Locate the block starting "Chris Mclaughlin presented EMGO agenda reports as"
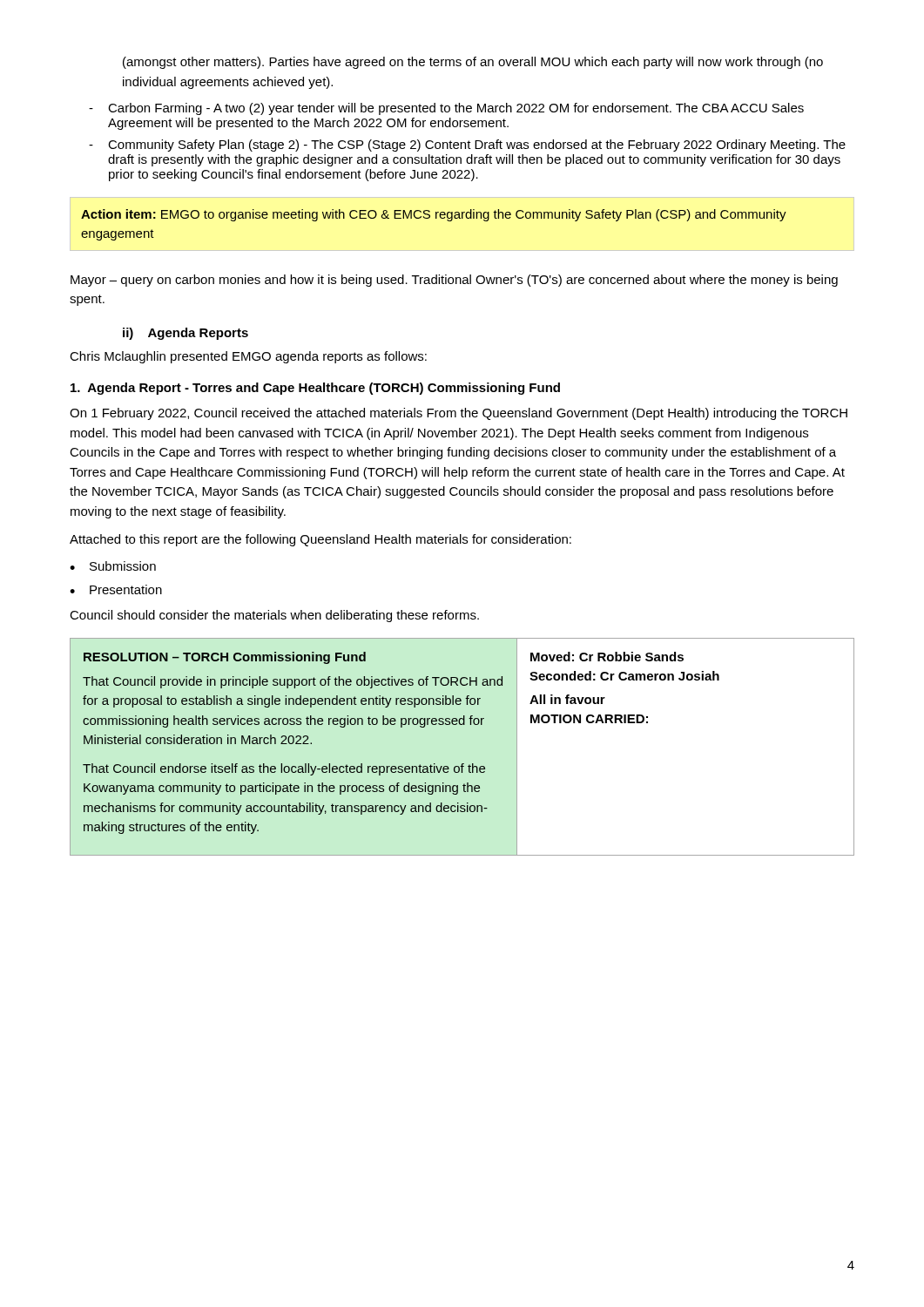The height and width of the screenshot is (1307, 924). (x=248, y=357)
